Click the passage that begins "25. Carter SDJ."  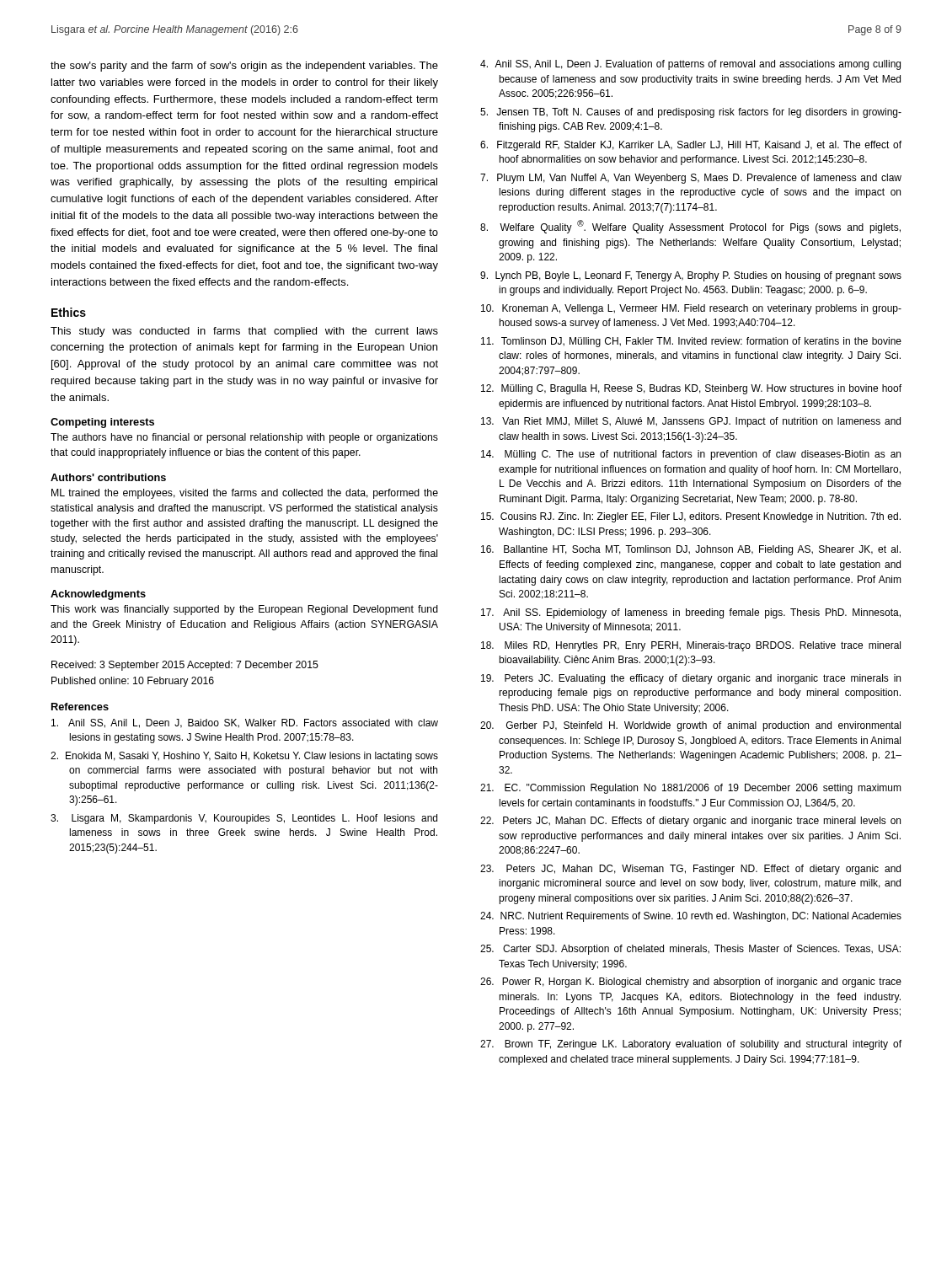coord(691,956)
